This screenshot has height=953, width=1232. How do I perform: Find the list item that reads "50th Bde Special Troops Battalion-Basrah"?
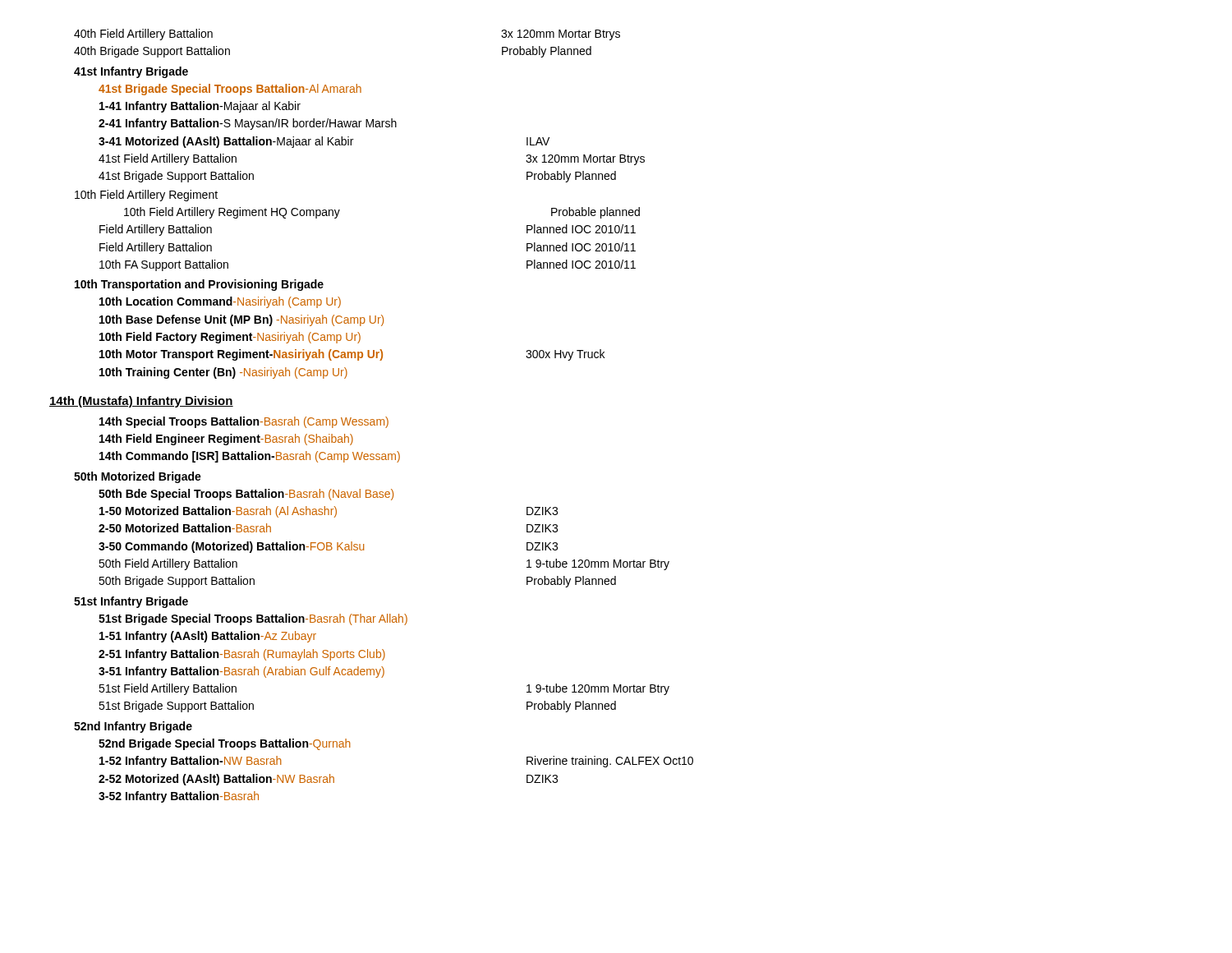pos(312,494)
